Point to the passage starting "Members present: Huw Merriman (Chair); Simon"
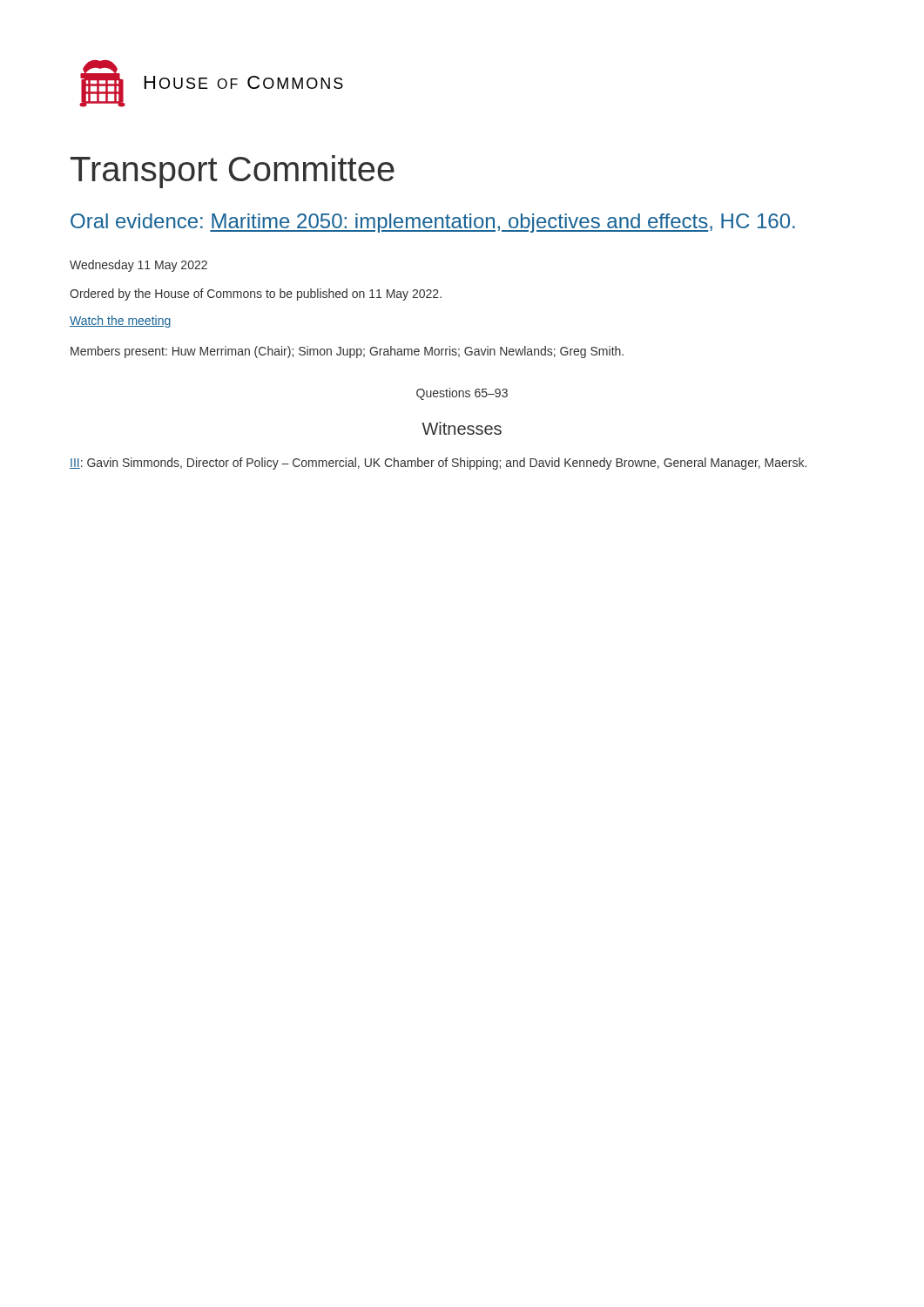Screen dimensions: 1307x924 (x=347, y=352)
